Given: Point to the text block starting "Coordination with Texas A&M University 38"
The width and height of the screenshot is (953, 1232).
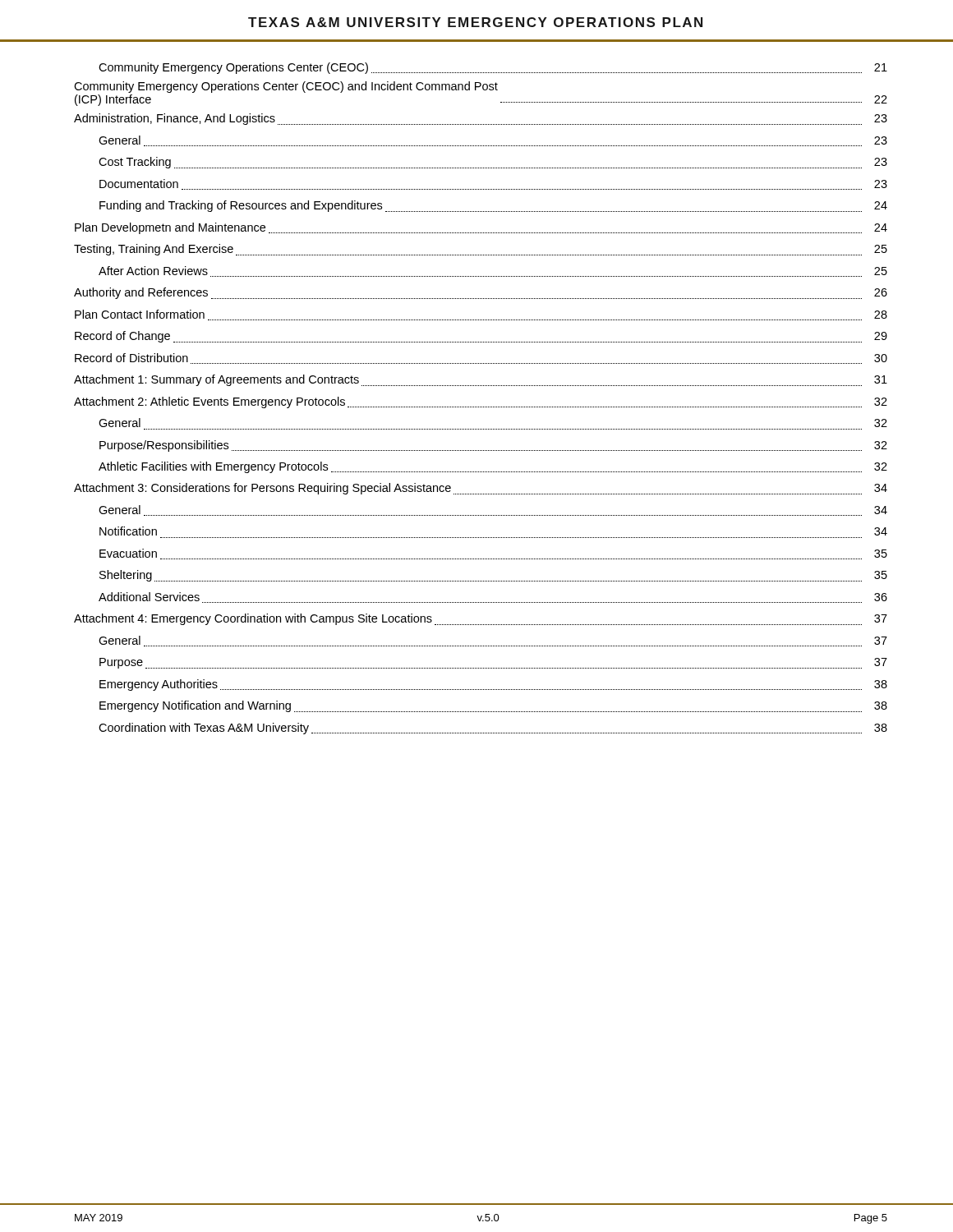Looking at the screenshot, I should pyautogui.click(x=493, y=728).
